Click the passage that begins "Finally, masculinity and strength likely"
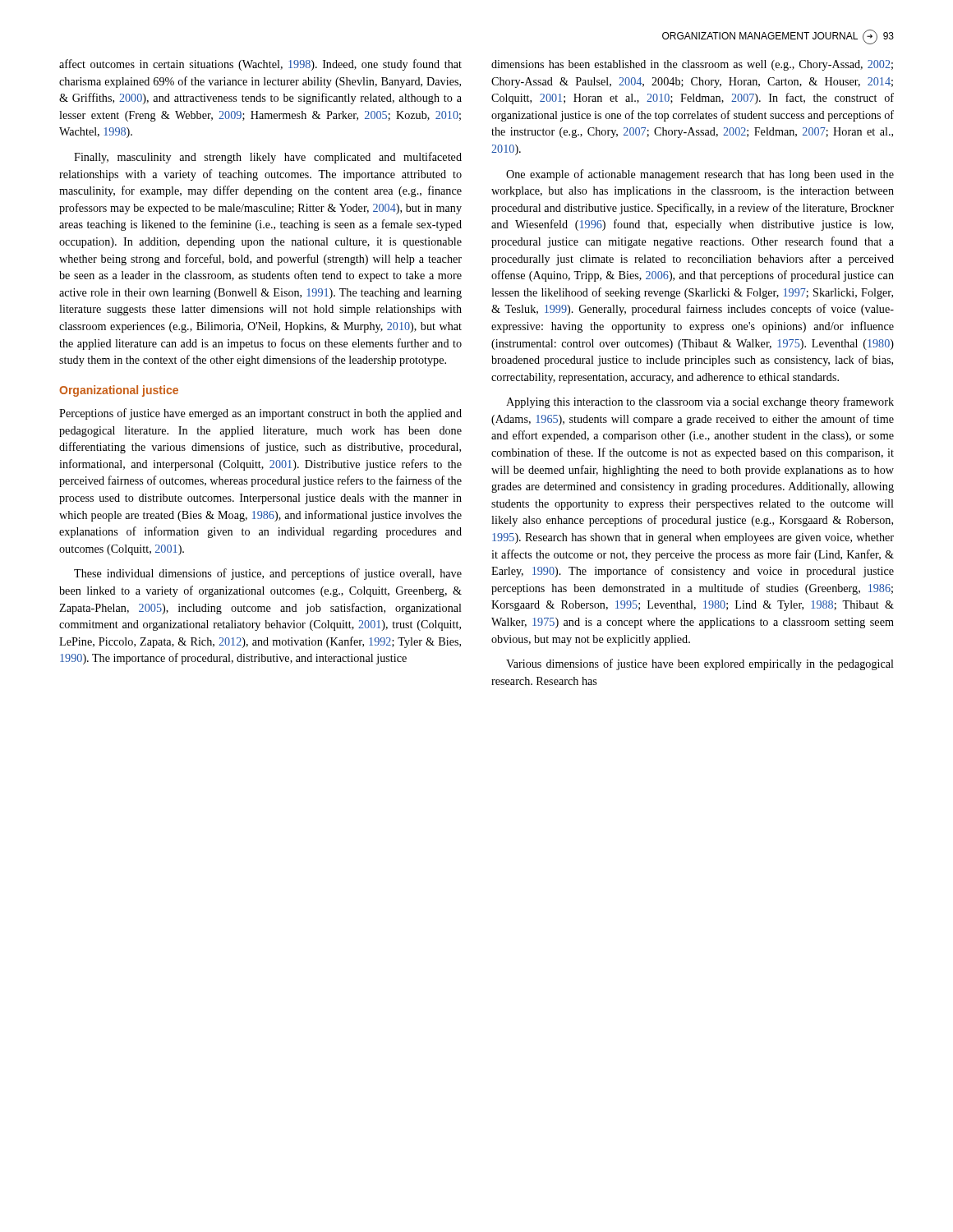 (260, 259)
